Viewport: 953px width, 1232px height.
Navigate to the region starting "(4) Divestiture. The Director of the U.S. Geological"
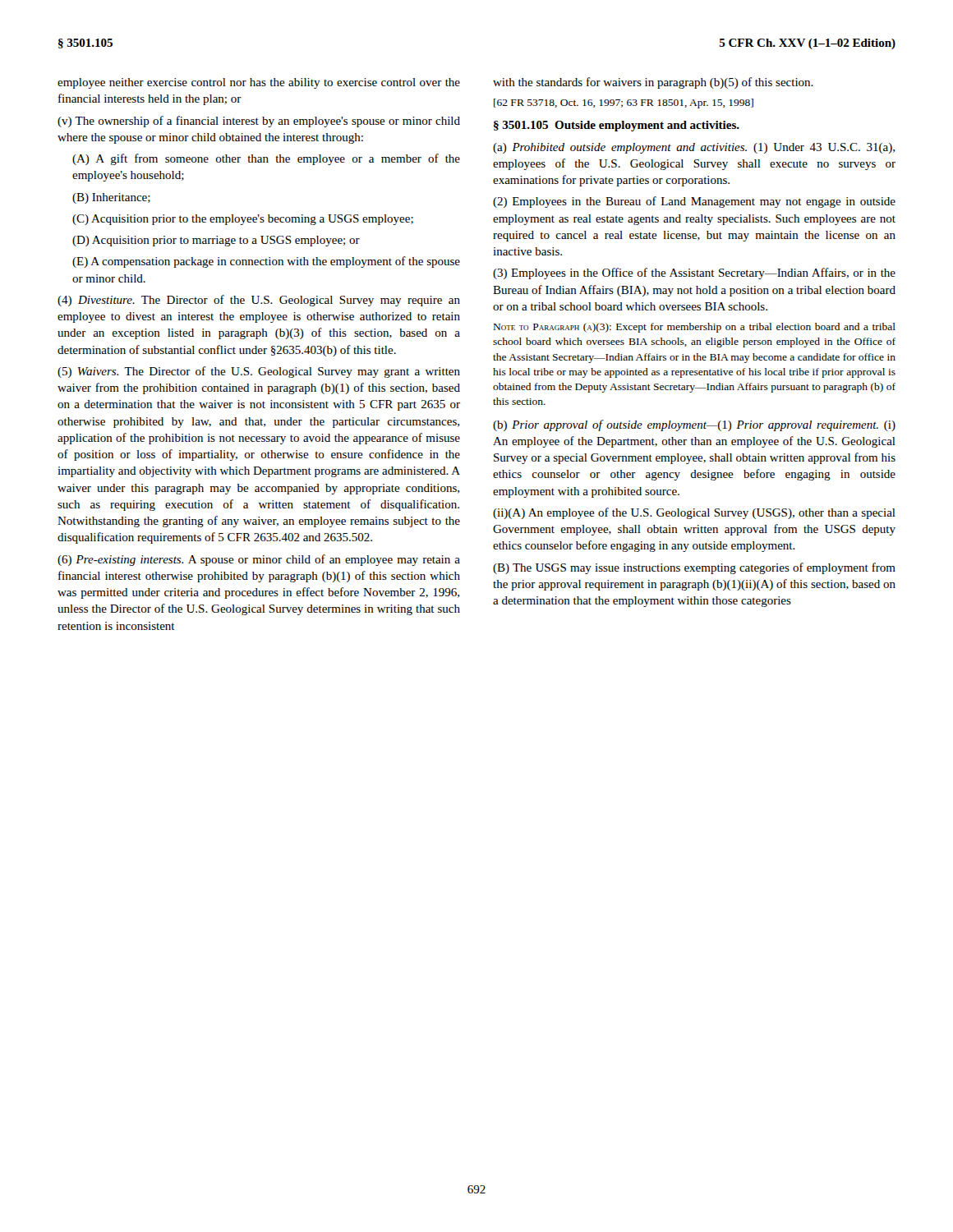click(259, 325)
